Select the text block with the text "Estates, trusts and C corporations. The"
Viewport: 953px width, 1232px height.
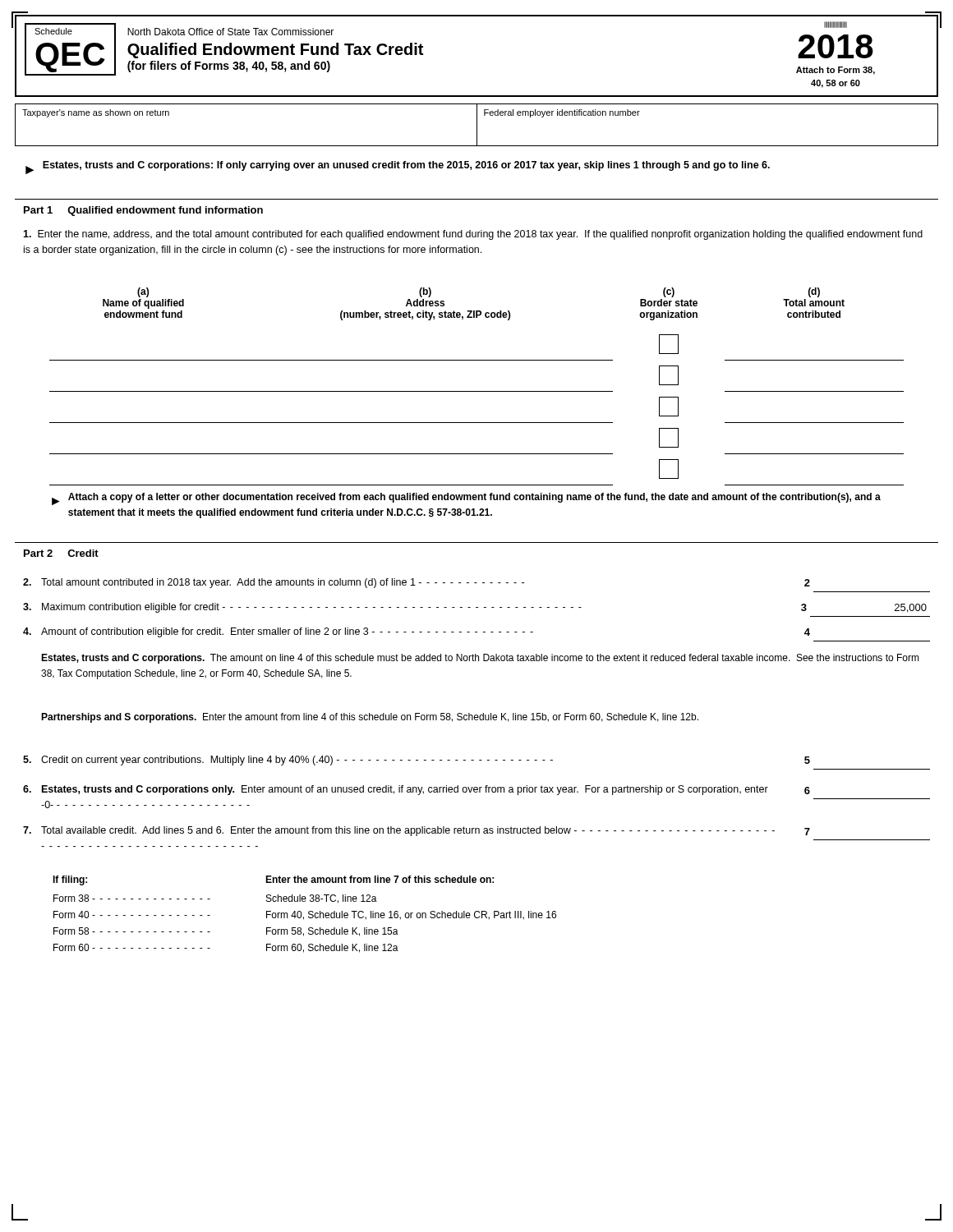tap(480, 666)
